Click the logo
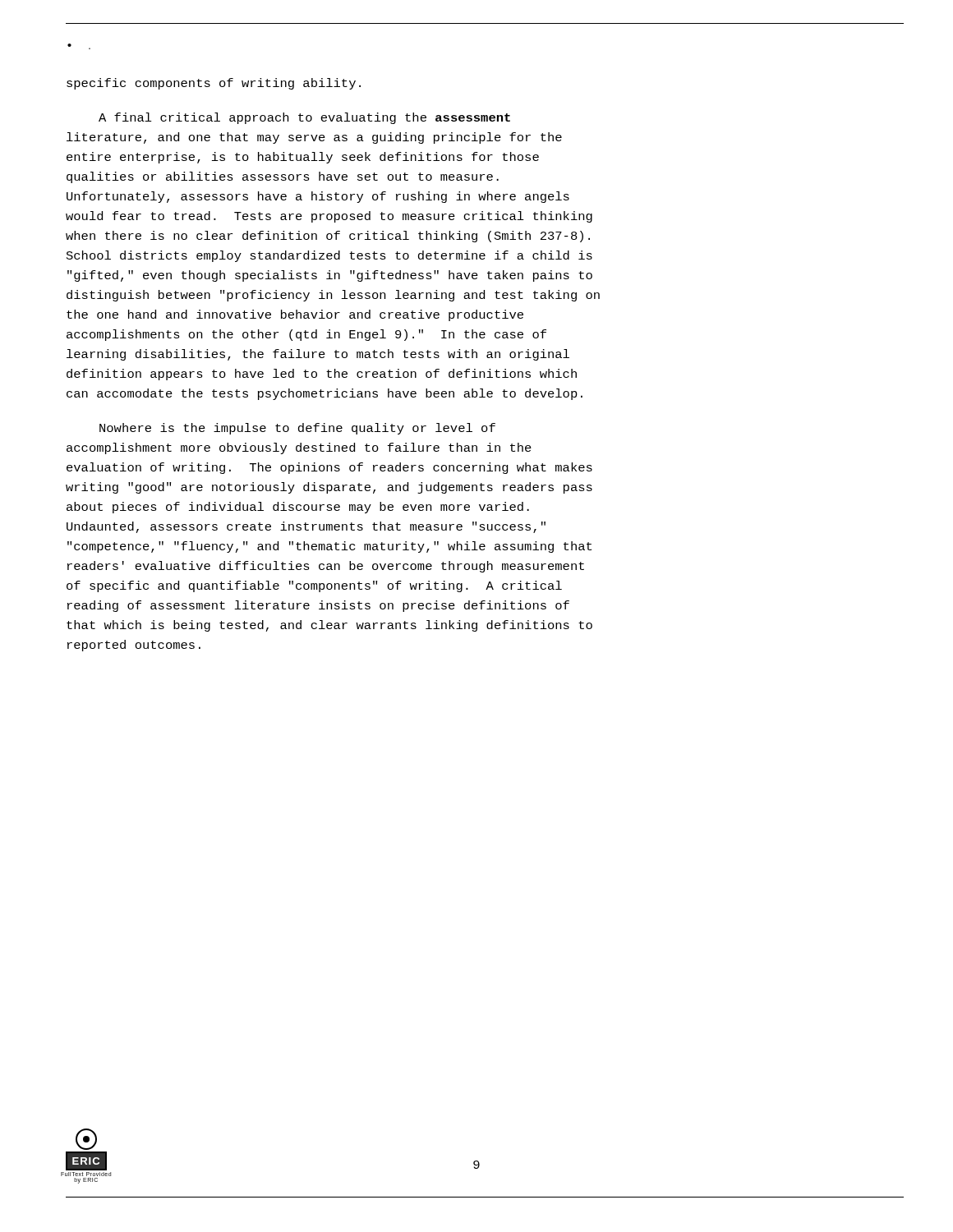953x1232 pixels. pyautogui.click(x=86, y=1156)
